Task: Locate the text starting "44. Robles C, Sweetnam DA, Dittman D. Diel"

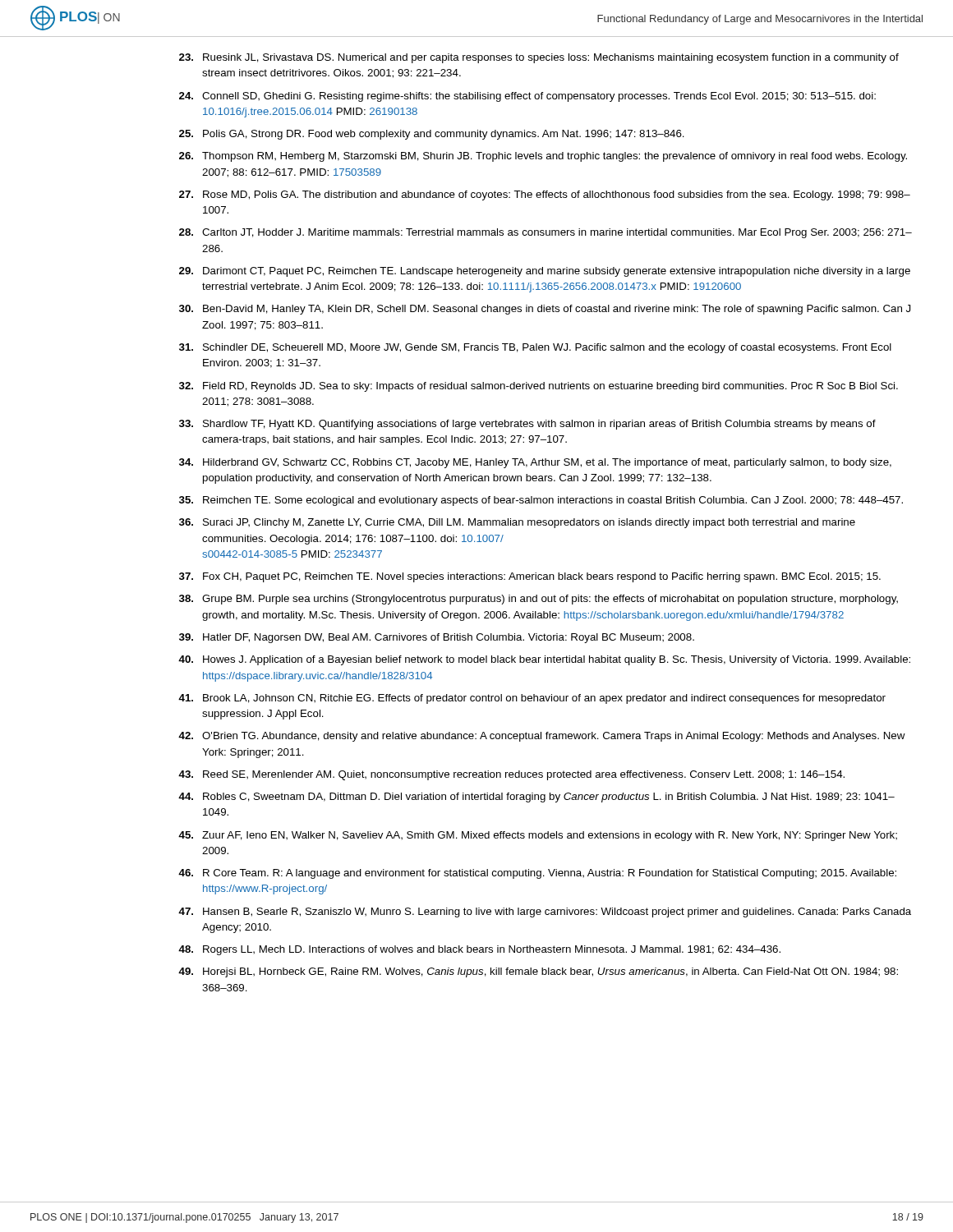Action: point(538,804)
